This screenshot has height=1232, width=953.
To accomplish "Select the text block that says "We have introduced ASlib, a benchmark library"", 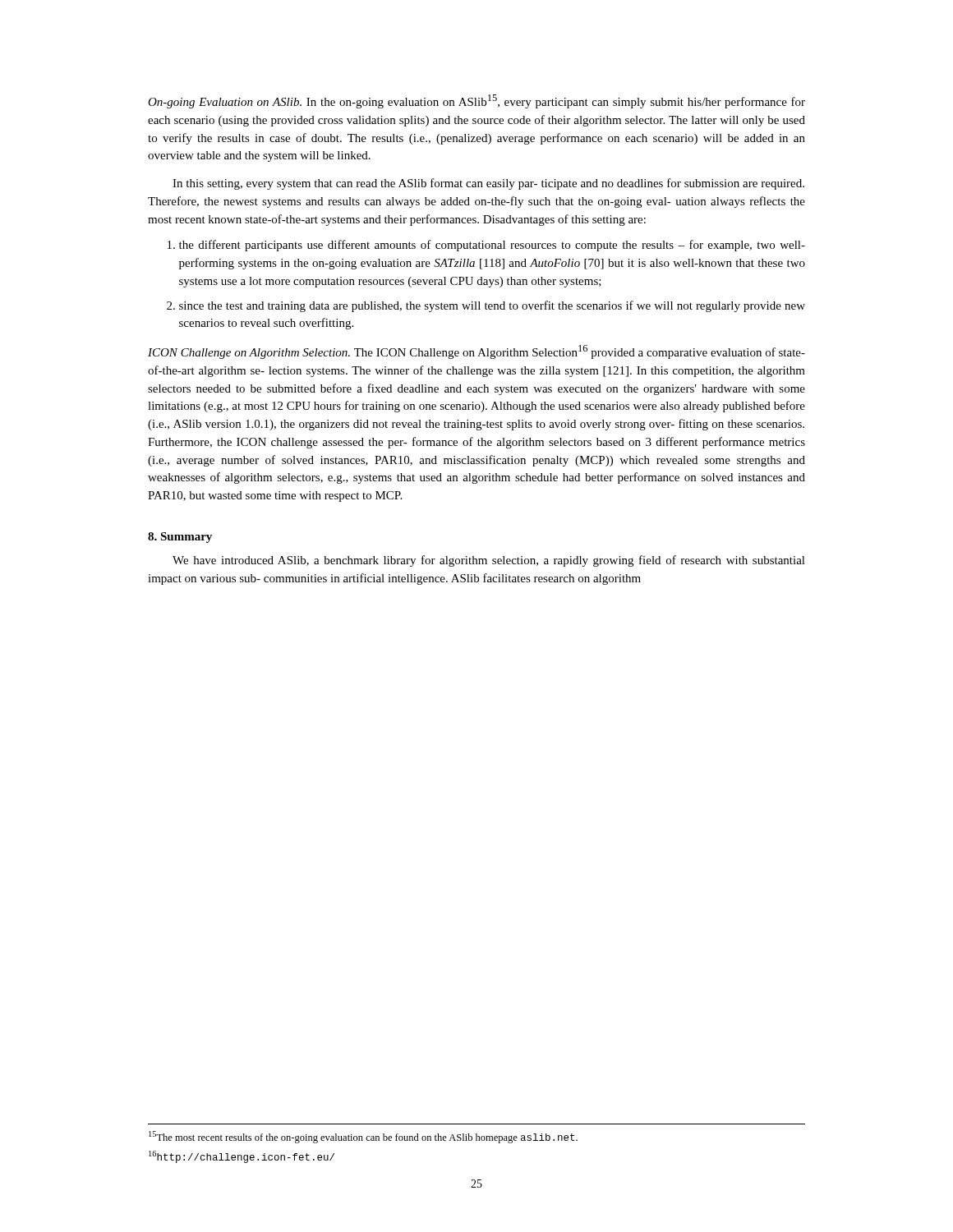I will [476, 569].
